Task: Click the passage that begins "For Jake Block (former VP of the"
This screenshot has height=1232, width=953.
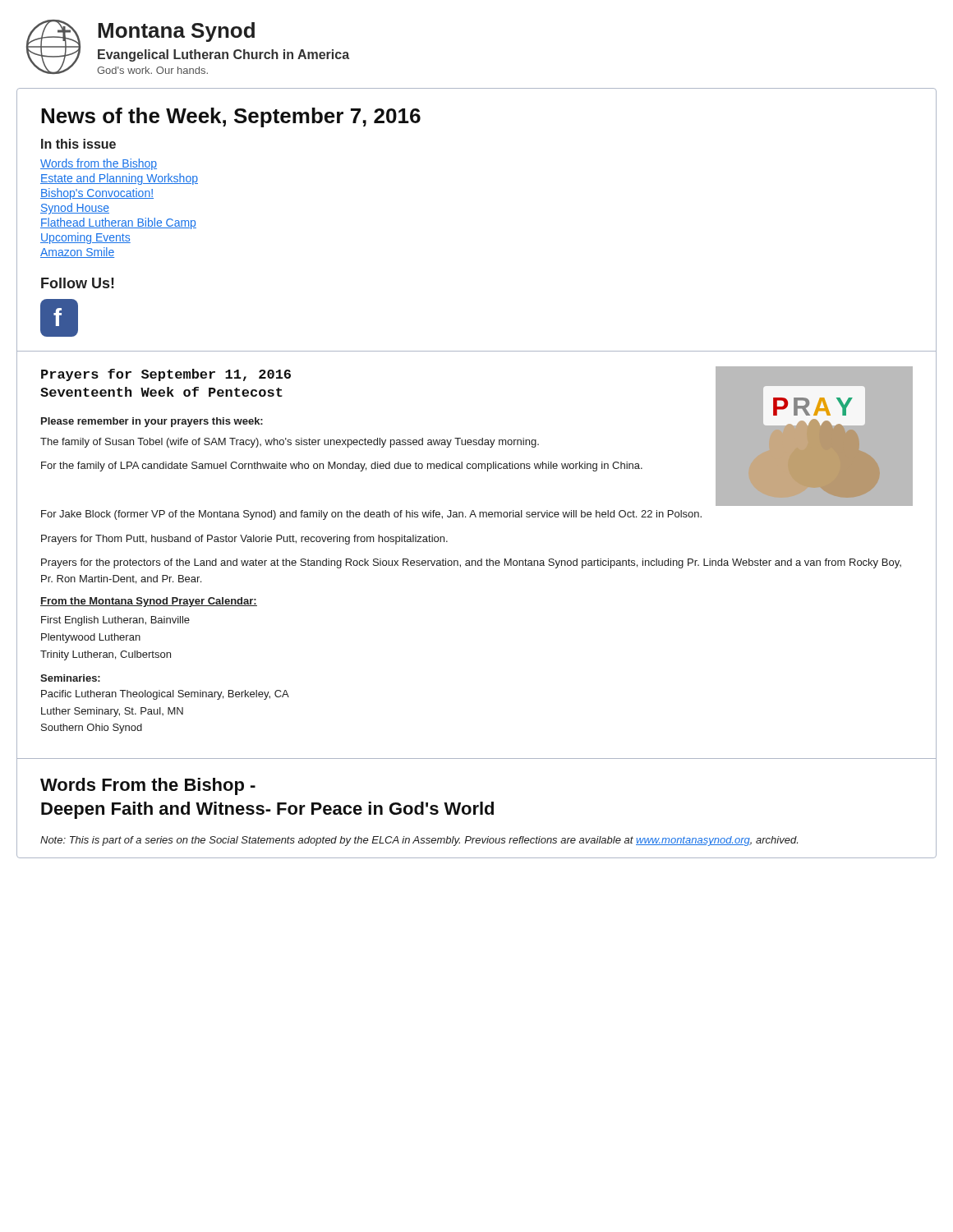Action: click(371, 514)
